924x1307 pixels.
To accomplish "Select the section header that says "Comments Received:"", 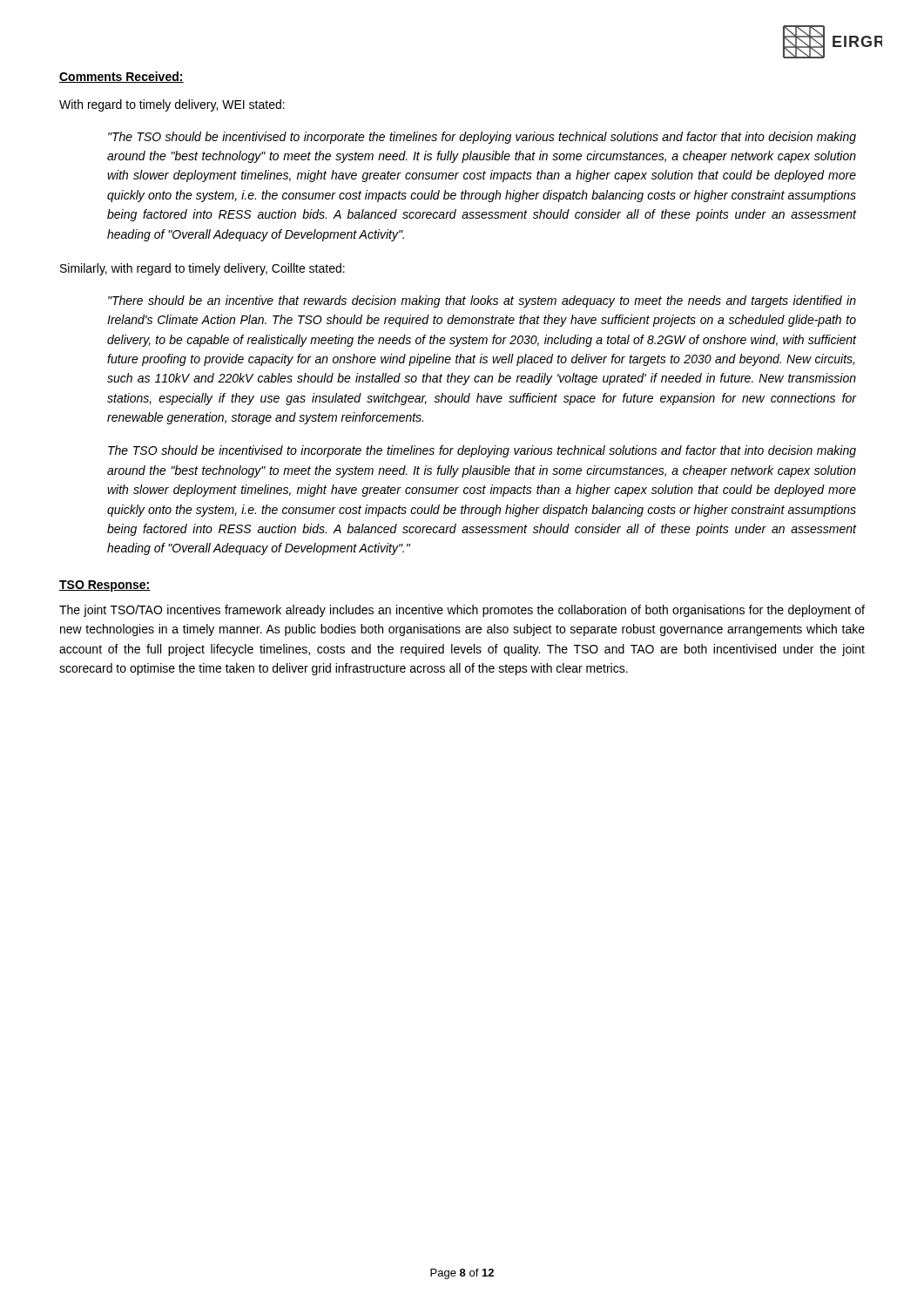I will tap(121, 77).
